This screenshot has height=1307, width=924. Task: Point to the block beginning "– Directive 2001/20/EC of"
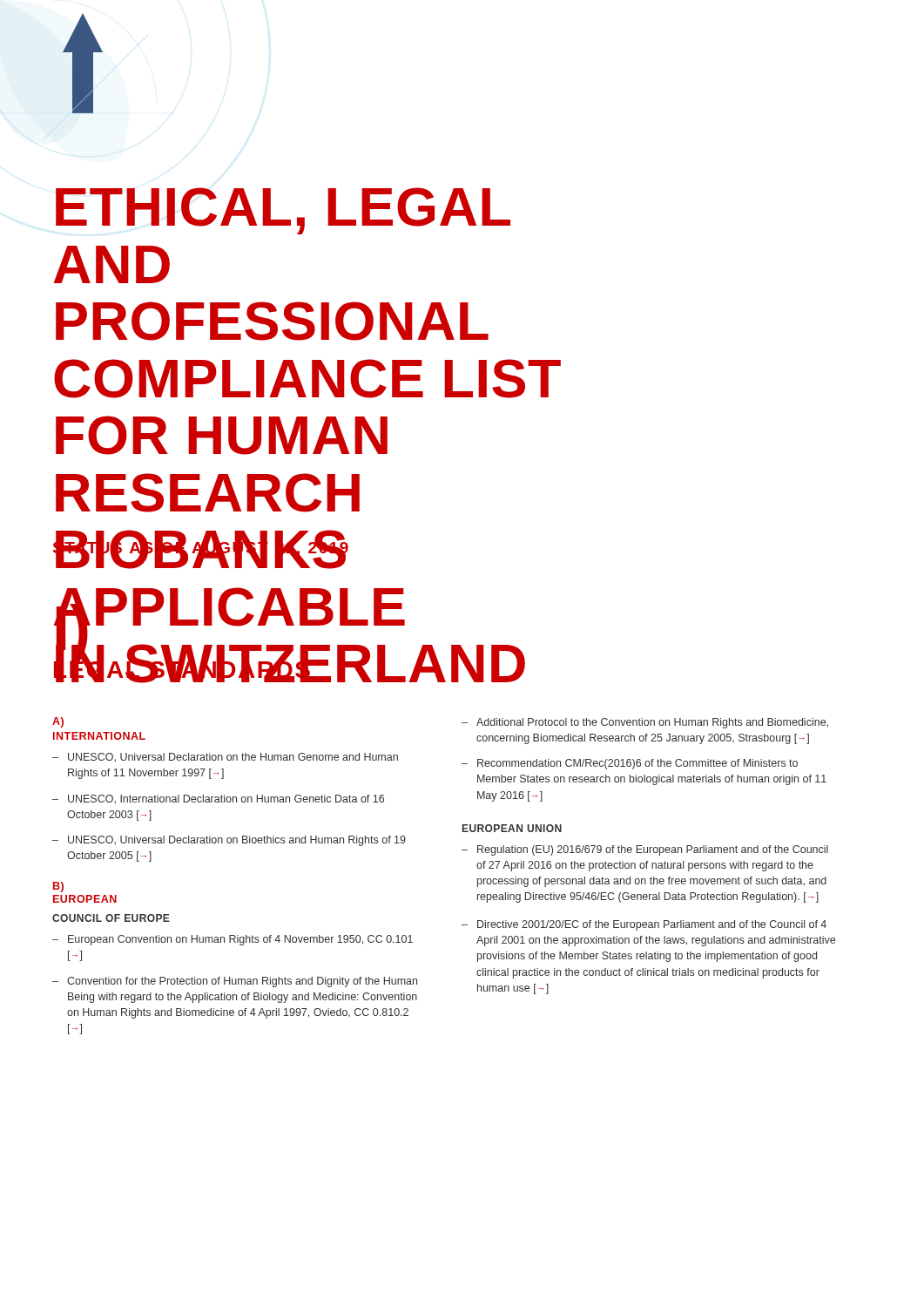(649, 956)
